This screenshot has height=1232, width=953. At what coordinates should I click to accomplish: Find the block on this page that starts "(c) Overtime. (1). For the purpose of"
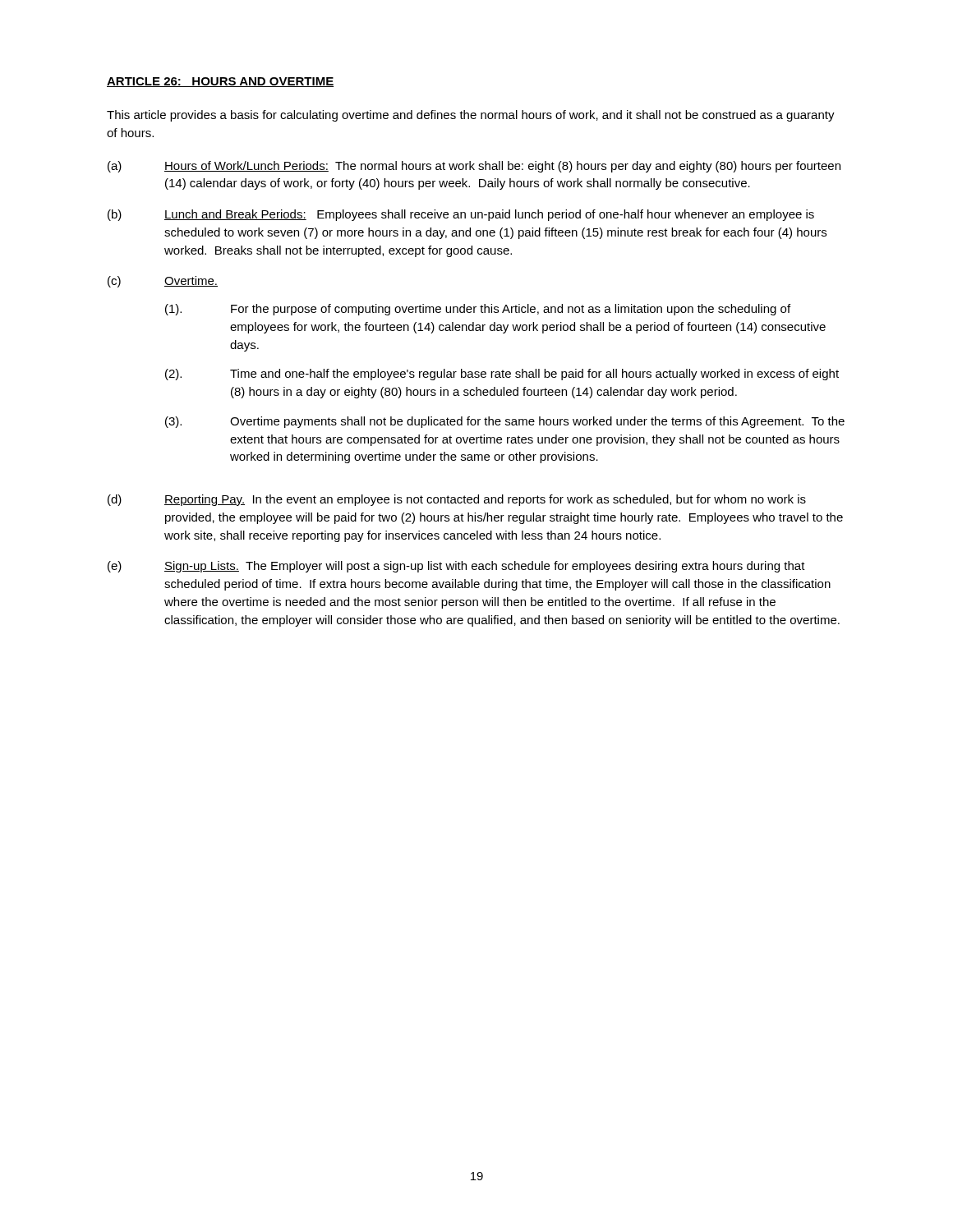[476, 375]
